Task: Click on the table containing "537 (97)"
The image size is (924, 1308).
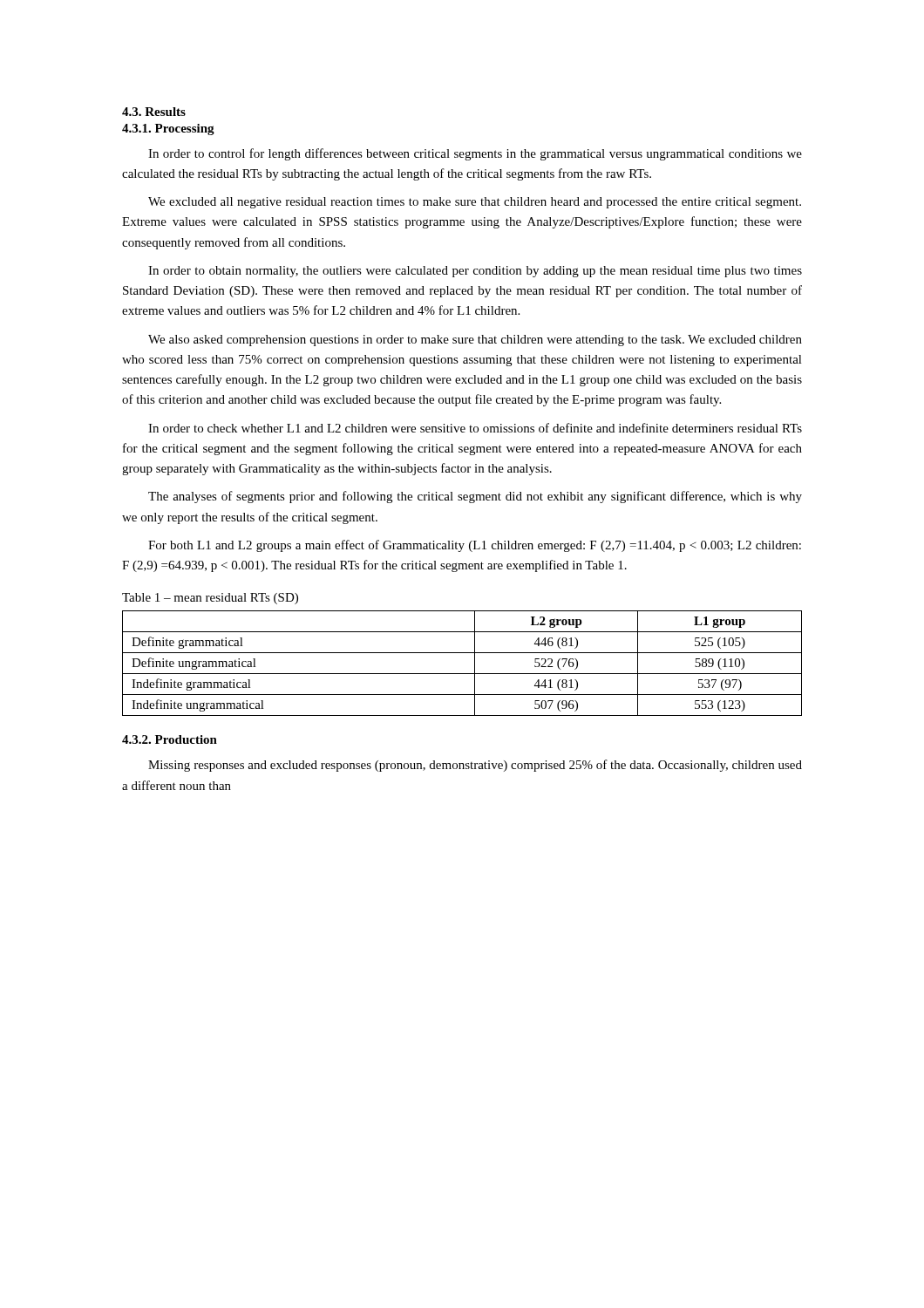Action: [462, 663]
